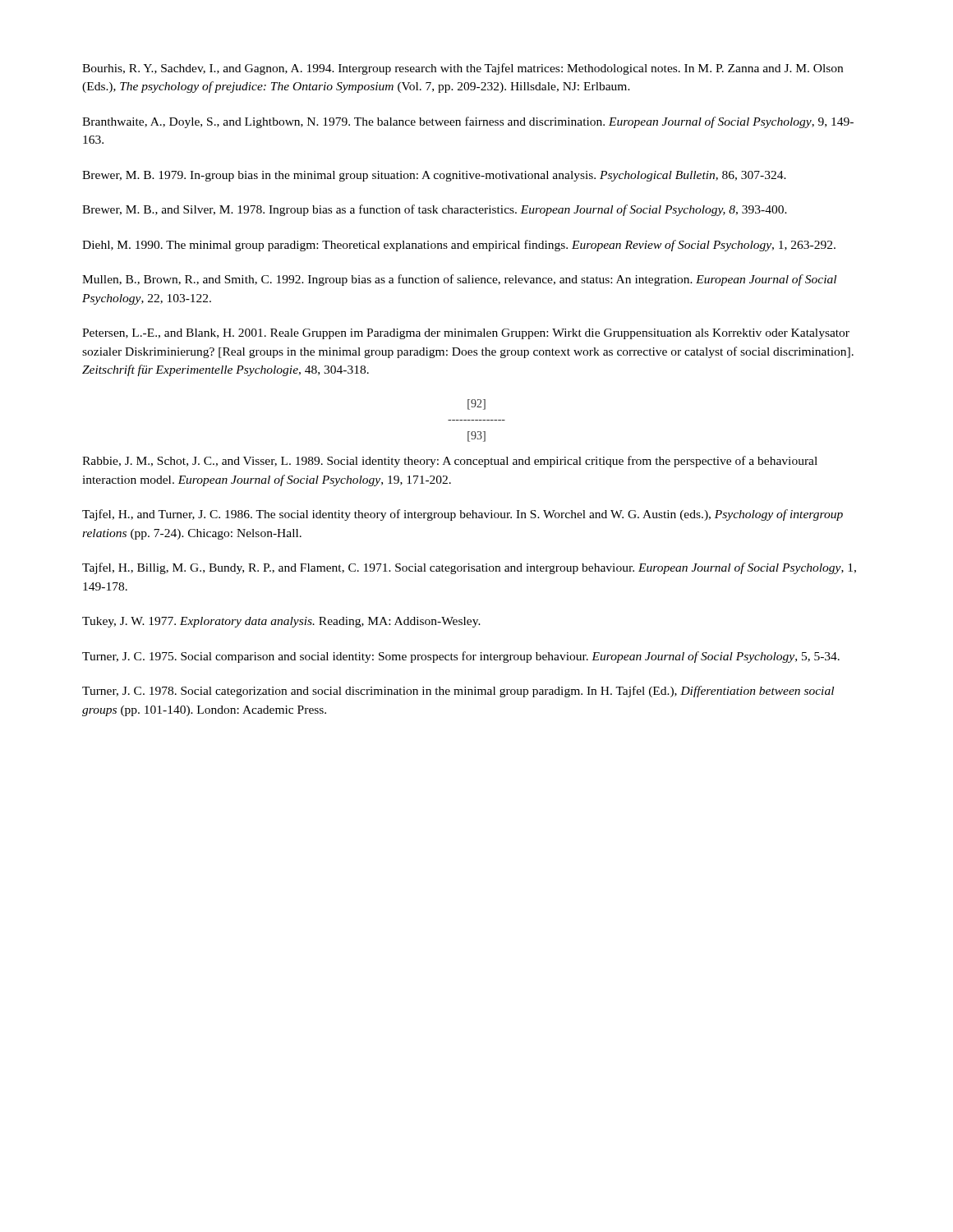Point to the passage starting "Petersen, L.-E., and Blank, H."
This screenshot has width=953, height=1232.
468,351
